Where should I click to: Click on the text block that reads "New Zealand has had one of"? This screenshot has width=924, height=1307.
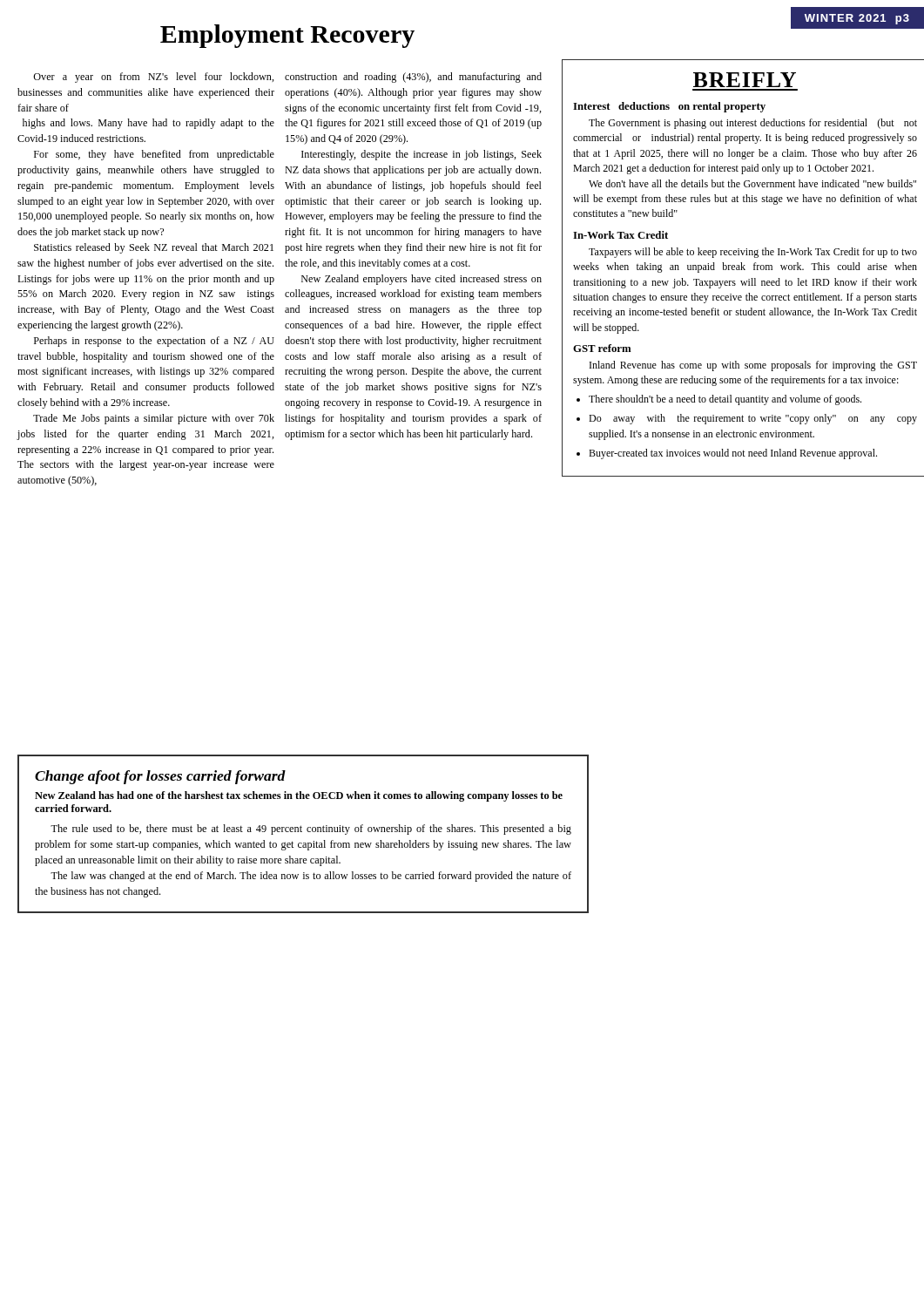[299, 802]
